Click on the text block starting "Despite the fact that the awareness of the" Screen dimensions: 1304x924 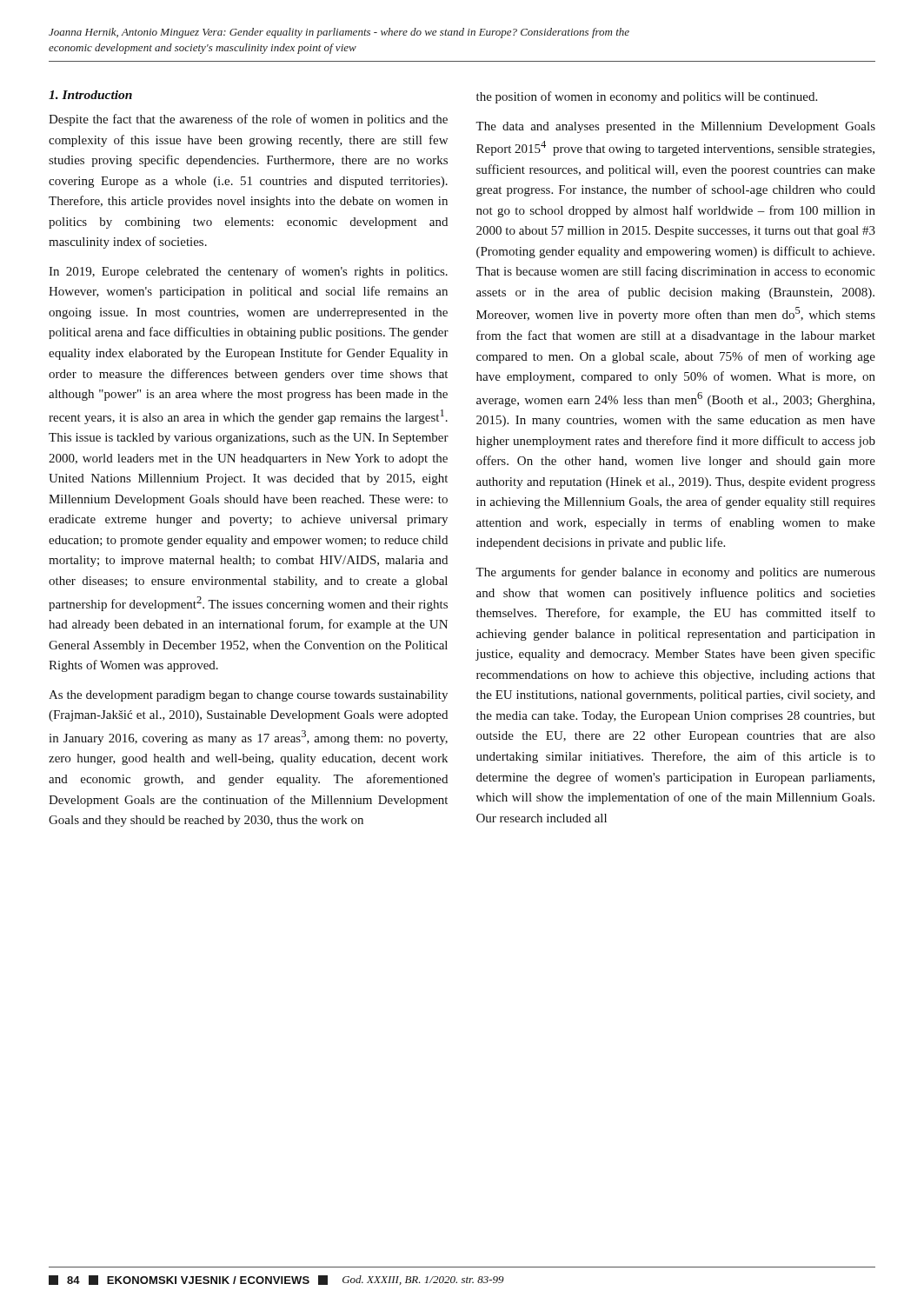(248, 181)
